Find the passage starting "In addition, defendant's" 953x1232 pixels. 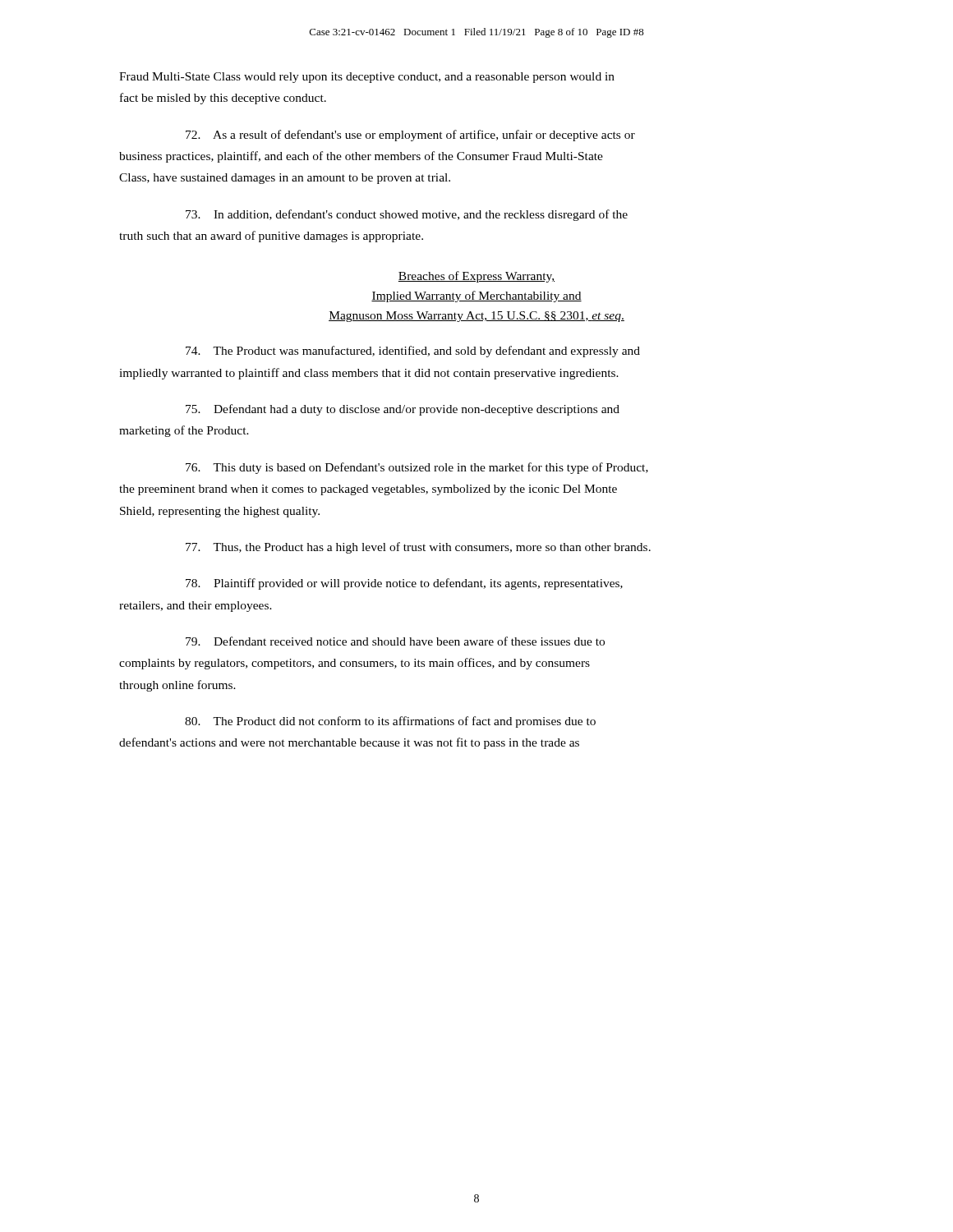pos(406,214)
